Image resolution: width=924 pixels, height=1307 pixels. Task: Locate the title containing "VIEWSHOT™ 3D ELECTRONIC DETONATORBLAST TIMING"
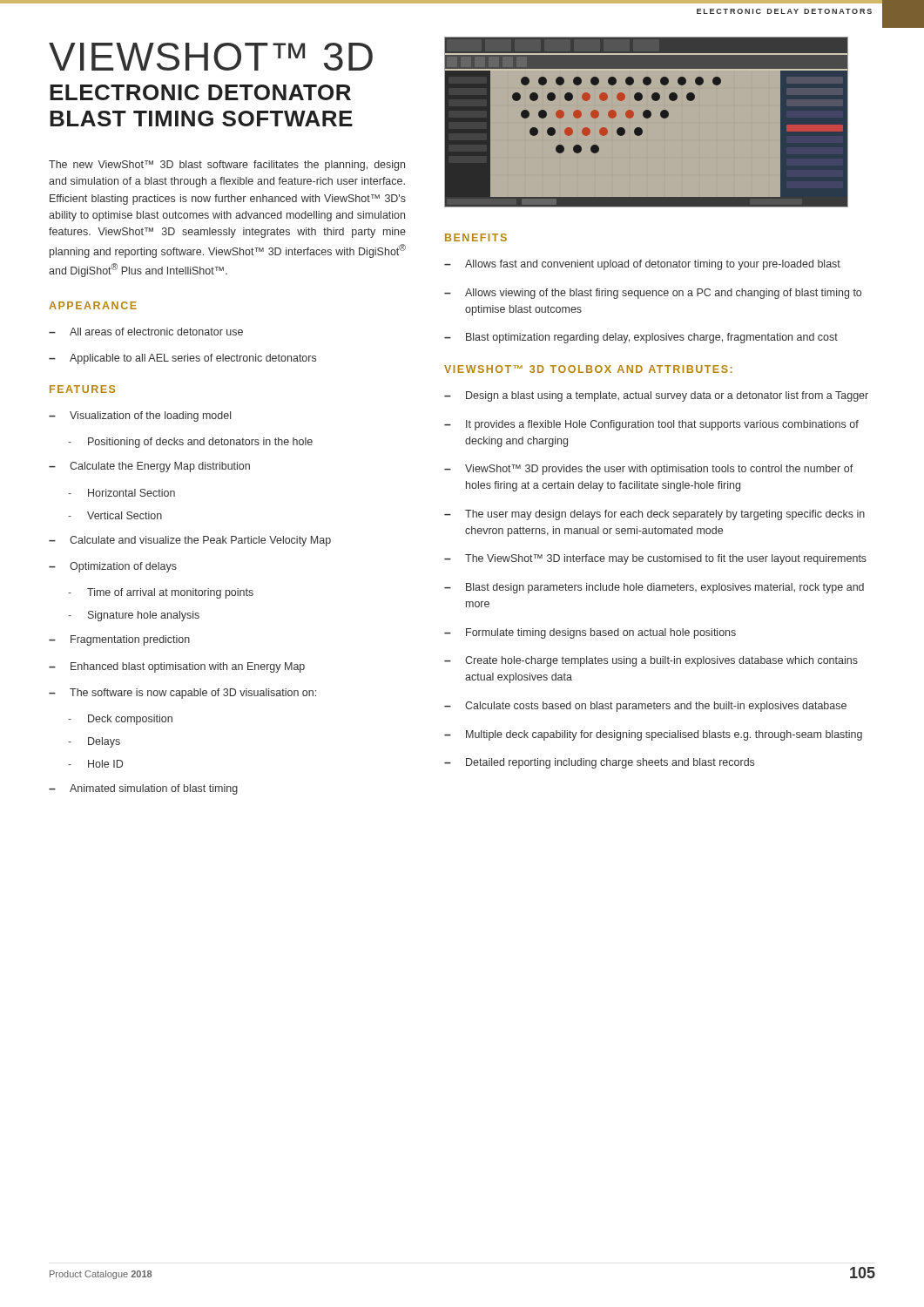[x=227, y=84]
